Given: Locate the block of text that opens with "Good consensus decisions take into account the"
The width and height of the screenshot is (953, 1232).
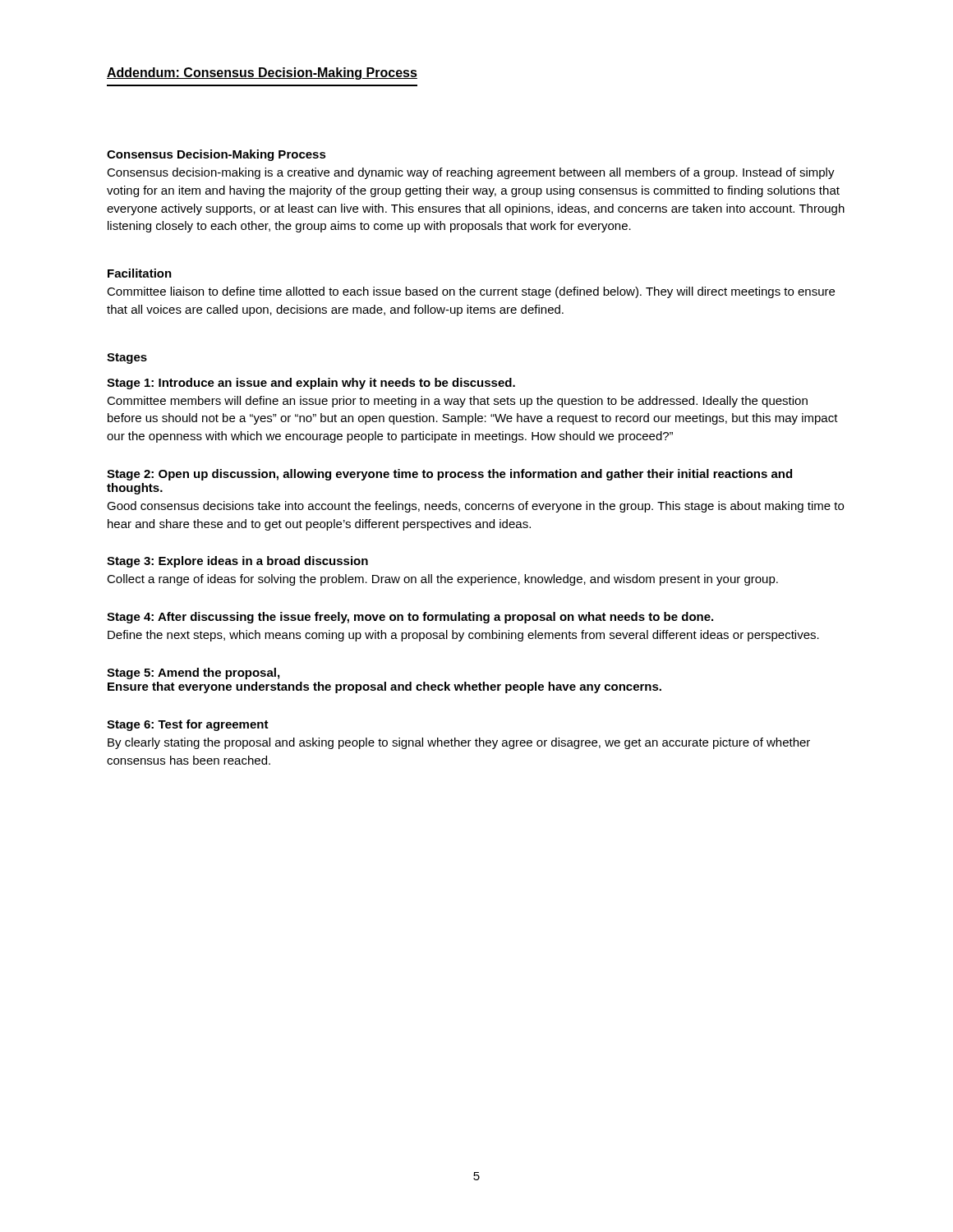Looking at the screenshot, I should 476,514.
